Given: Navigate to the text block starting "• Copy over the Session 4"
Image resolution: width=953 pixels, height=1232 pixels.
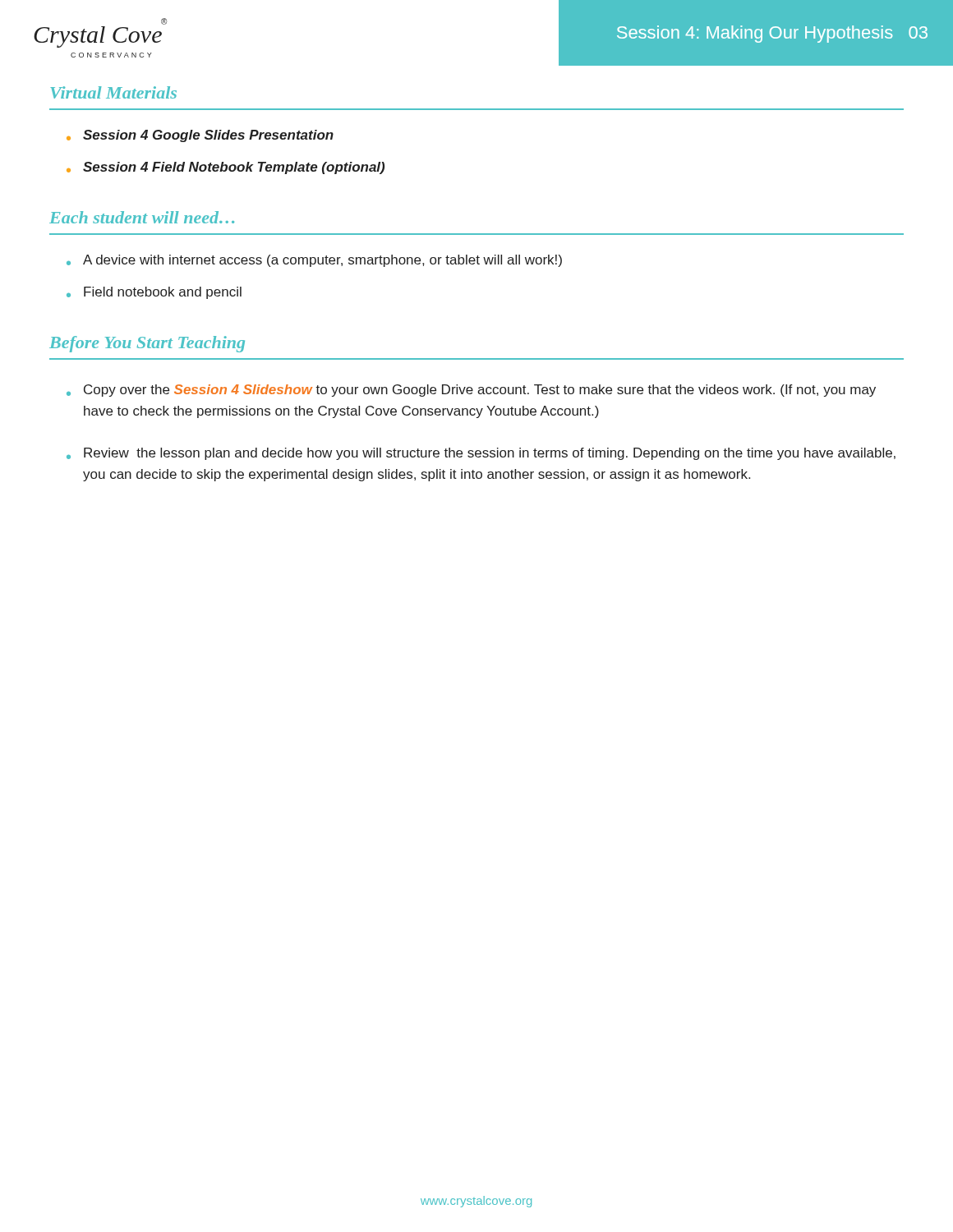Looking at the screenshot, I should click(x=485, y=400).
